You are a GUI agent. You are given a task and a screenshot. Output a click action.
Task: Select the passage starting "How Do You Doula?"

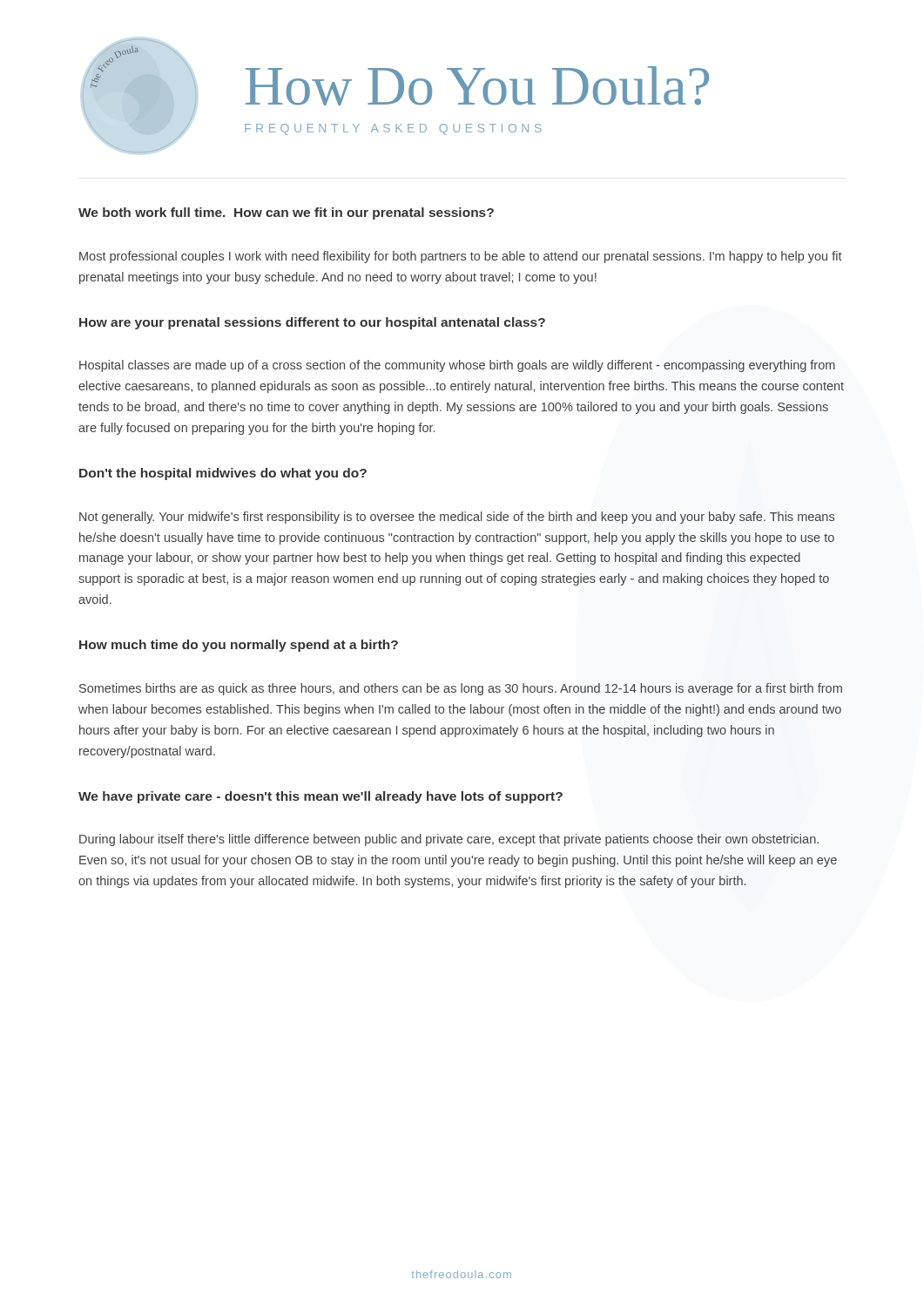[478, 86]
